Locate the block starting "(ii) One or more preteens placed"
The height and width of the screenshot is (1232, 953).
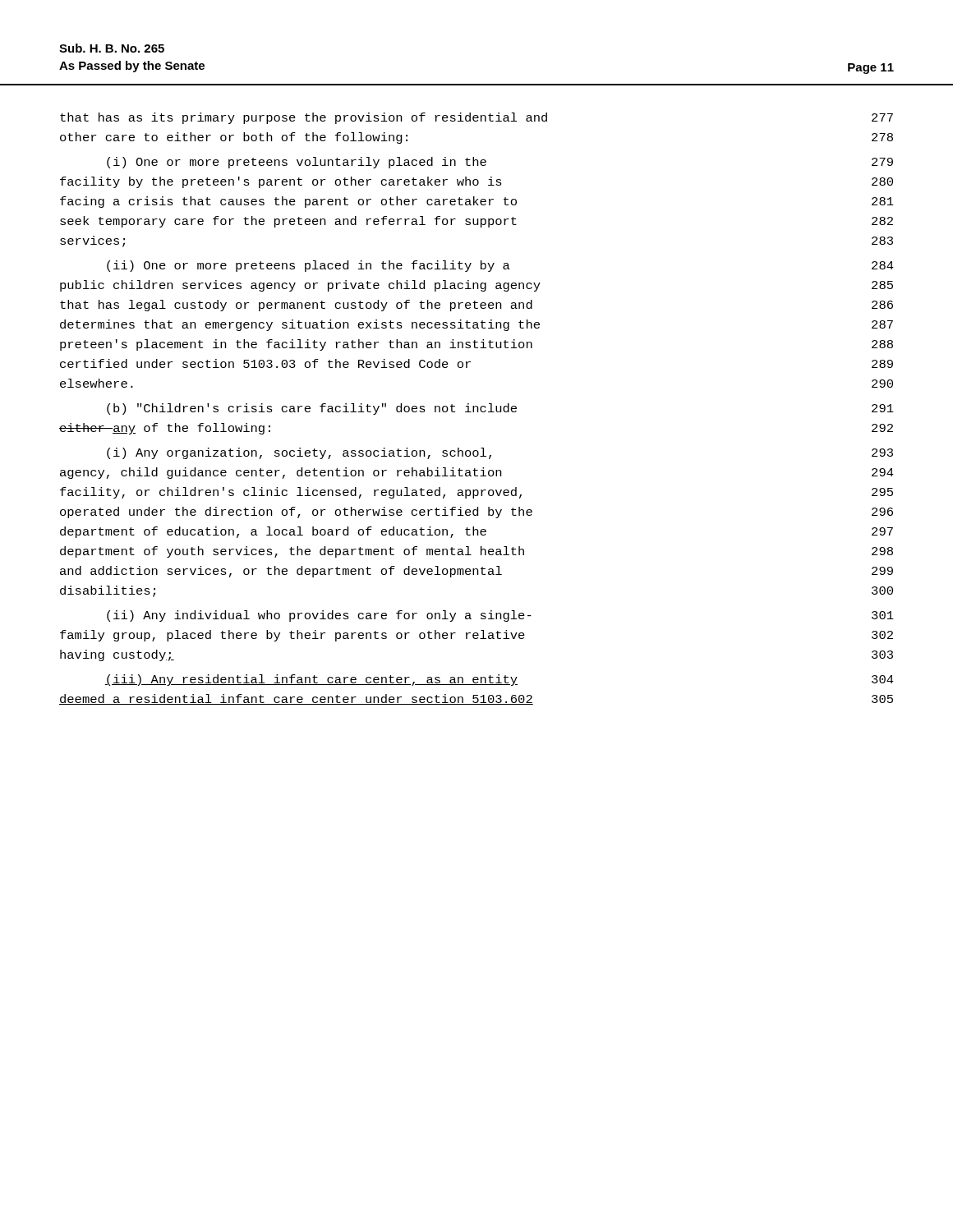coord(476,325)
